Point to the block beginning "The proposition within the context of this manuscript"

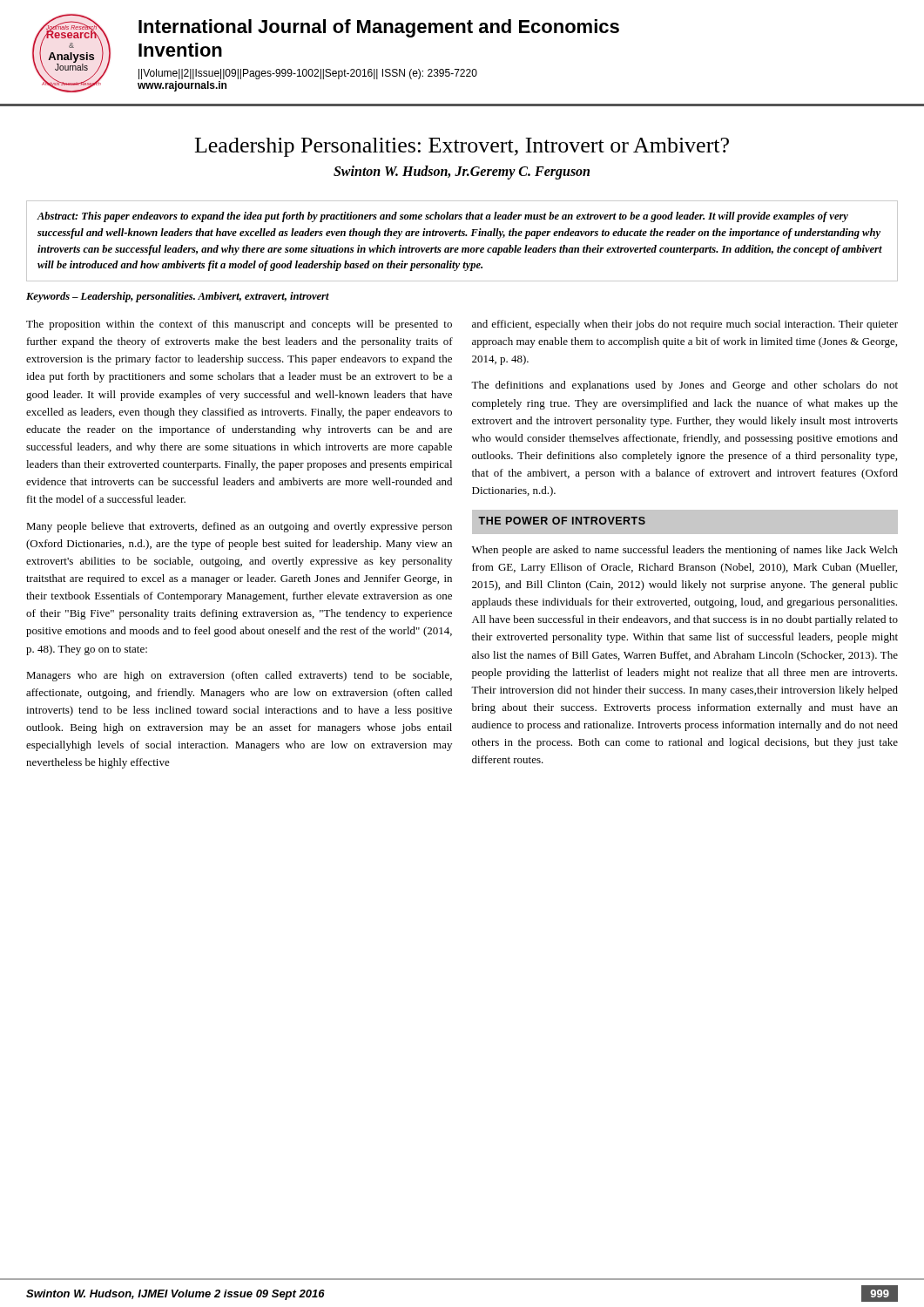pyautogui.click(x=239, y=412)
